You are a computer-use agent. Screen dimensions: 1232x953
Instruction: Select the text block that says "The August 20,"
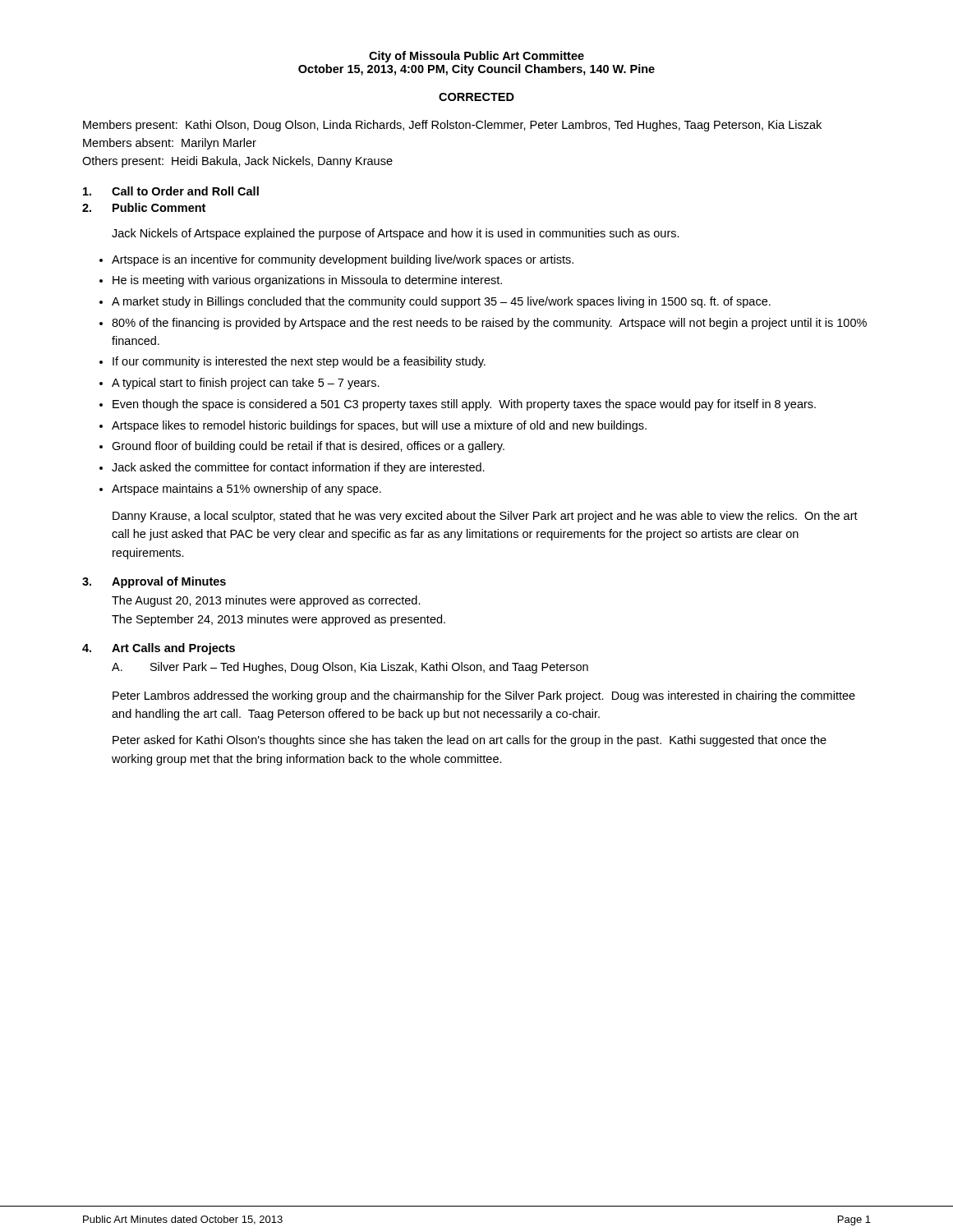coord(279,610)
